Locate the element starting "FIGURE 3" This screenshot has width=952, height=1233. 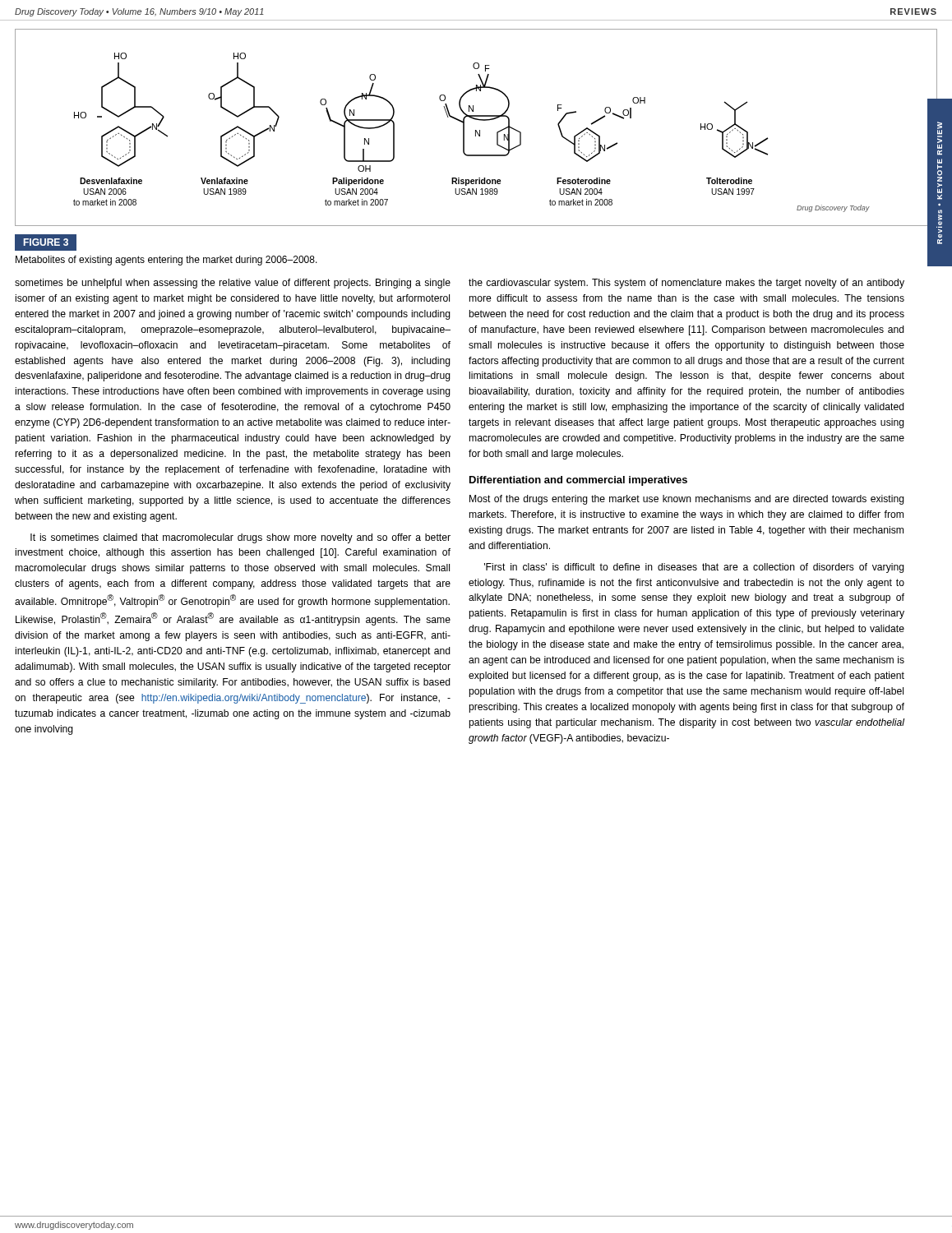[x=46, y=242]
